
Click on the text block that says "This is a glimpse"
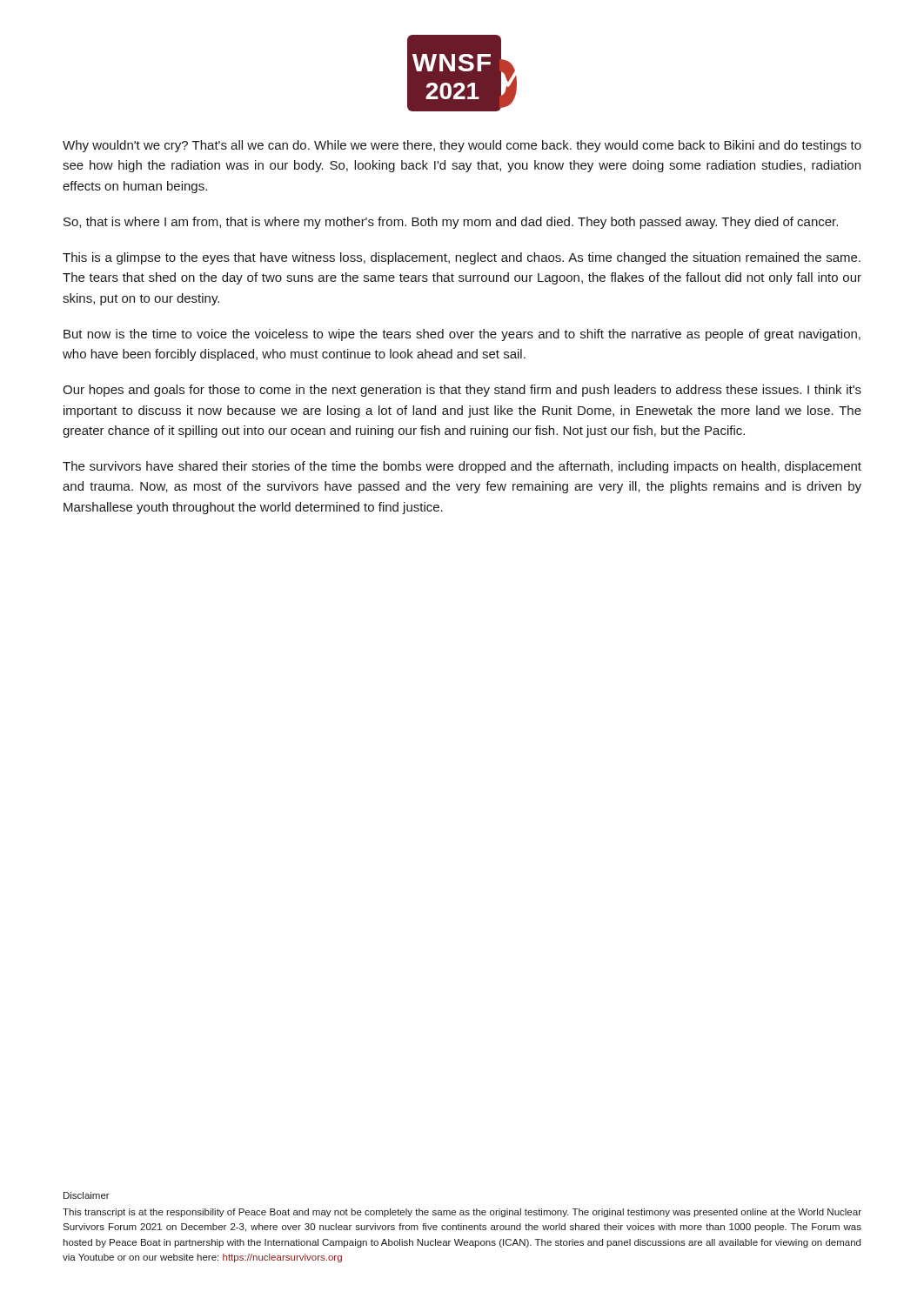point(462,277)
